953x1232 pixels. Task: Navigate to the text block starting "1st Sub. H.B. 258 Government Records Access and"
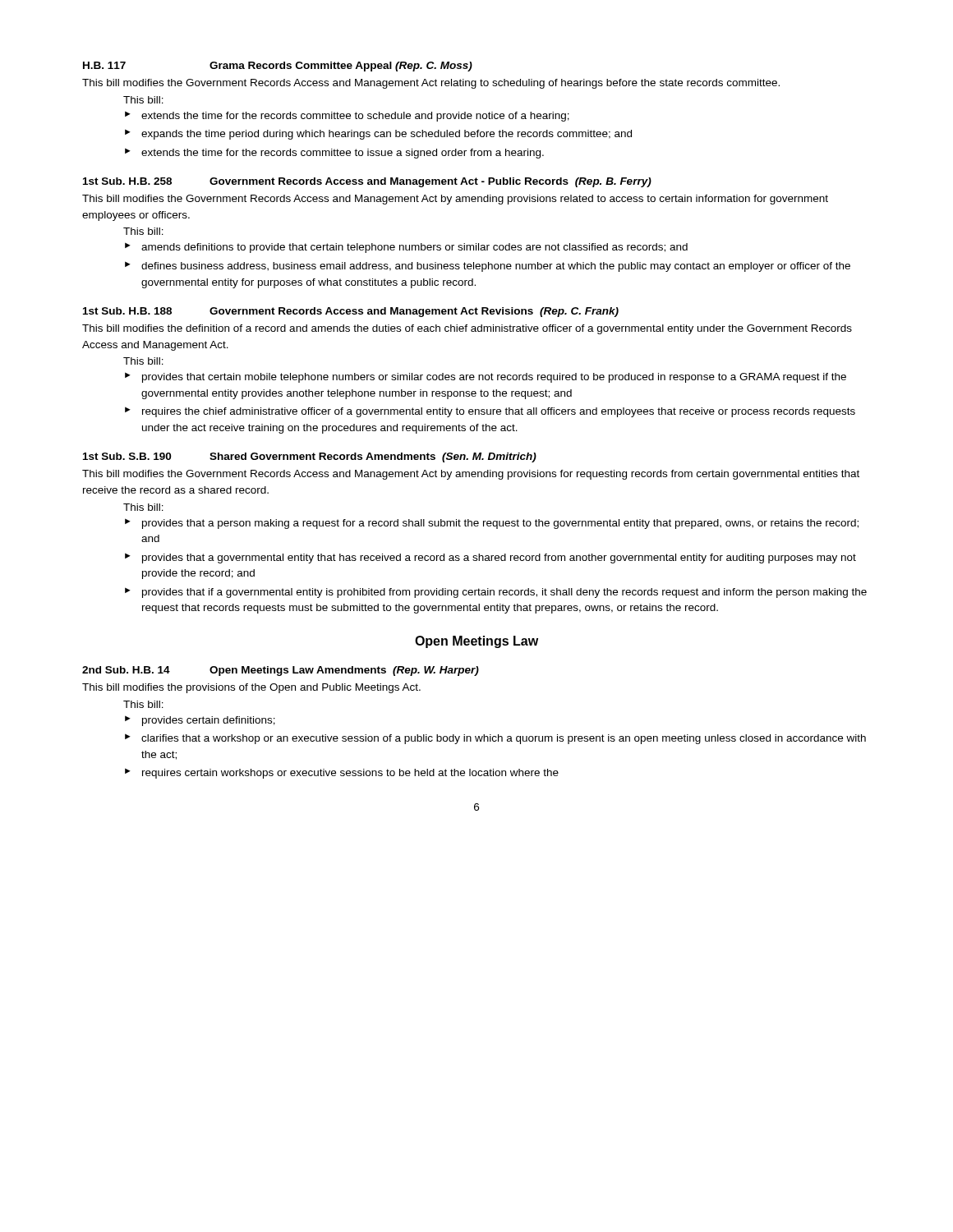[367, 181]
